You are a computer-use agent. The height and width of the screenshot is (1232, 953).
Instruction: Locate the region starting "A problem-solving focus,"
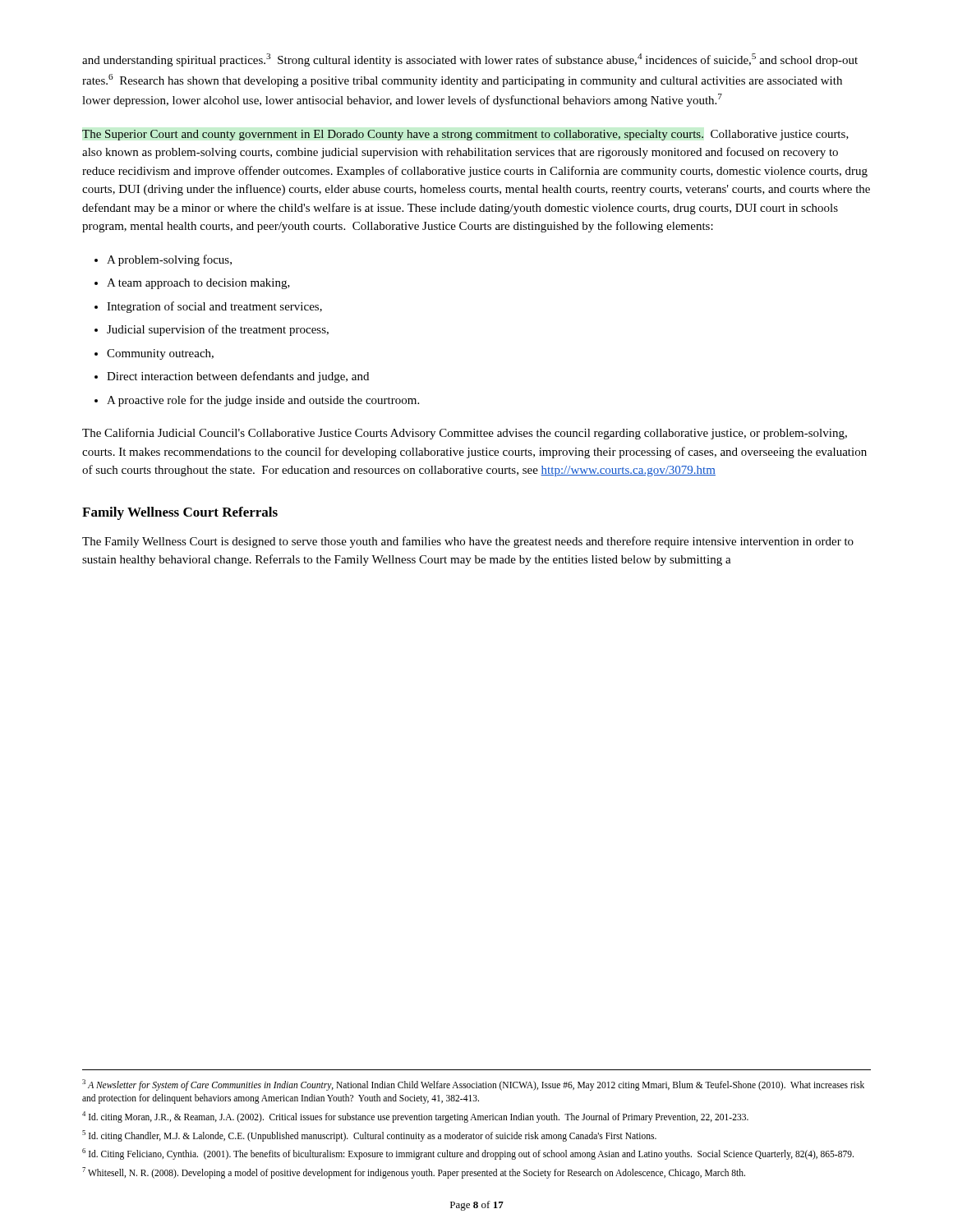click(170, 259)
